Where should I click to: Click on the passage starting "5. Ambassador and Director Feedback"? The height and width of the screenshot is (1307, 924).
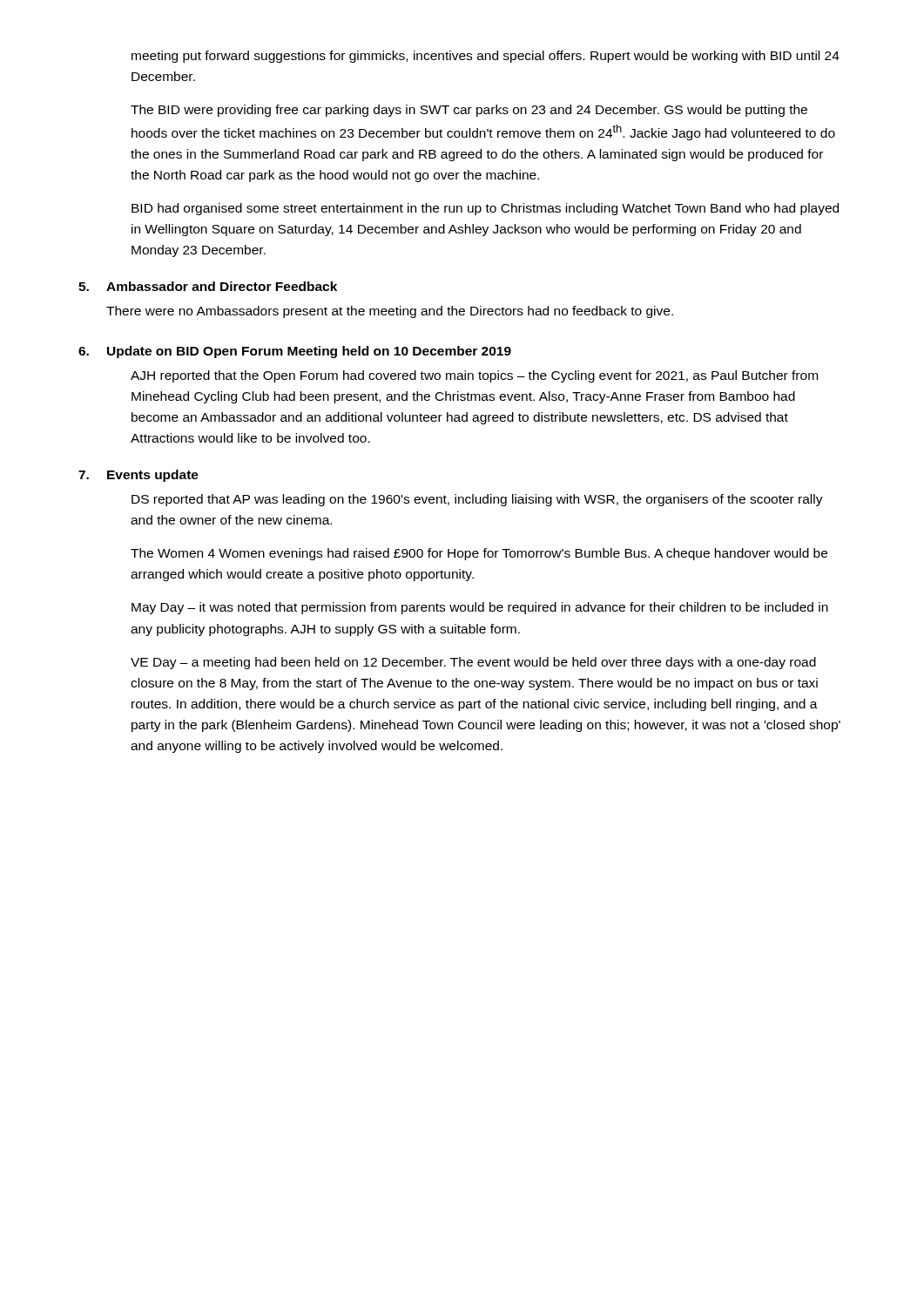(208, 287)
